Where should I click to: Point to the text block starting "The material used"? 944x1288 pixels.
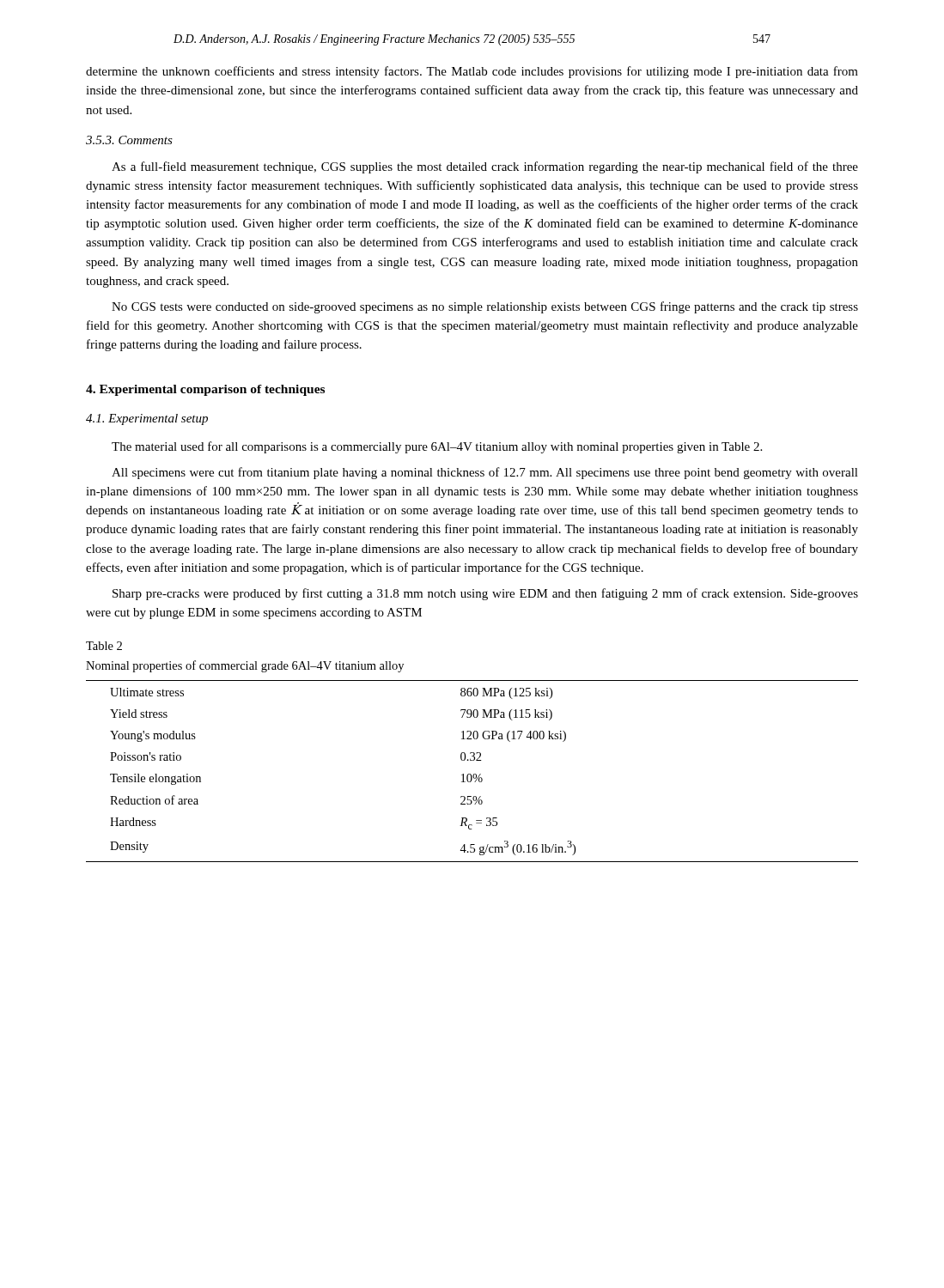pos(472,529)
